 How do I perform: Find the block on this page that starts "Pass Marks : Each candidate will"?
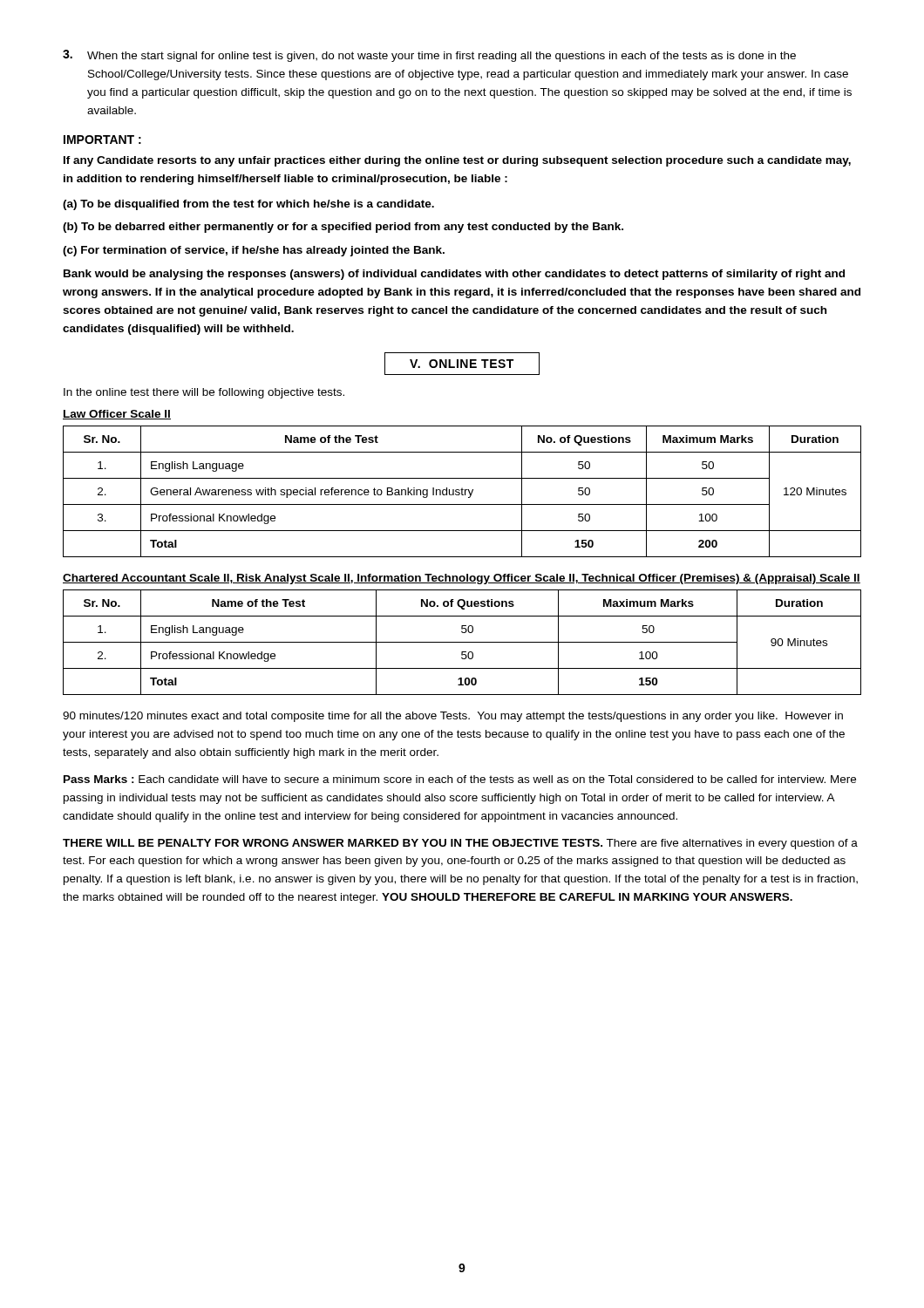(x=460, y=797)
